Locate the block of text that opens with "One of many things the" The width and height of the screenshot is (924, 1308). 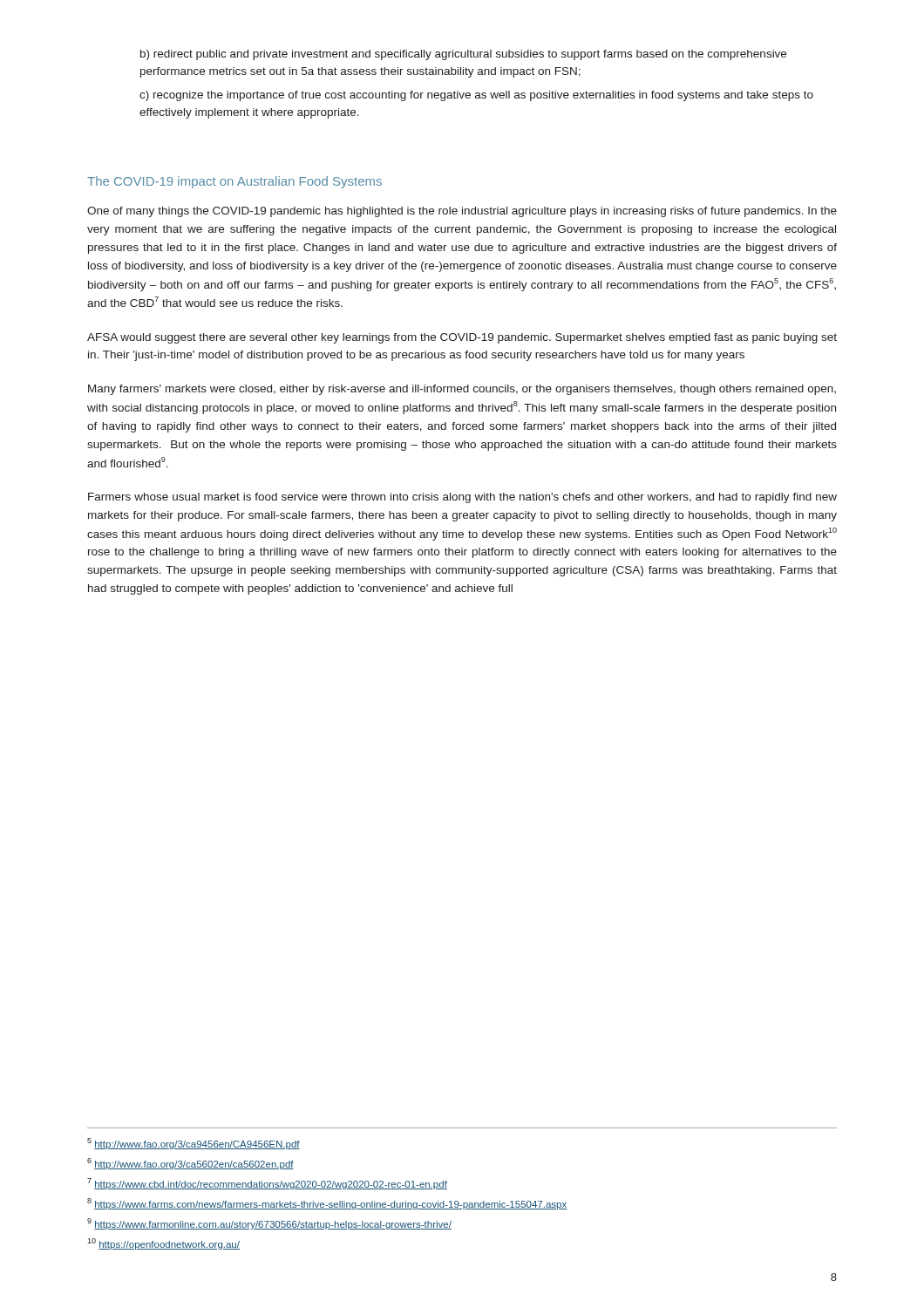[x=462, y=257]
